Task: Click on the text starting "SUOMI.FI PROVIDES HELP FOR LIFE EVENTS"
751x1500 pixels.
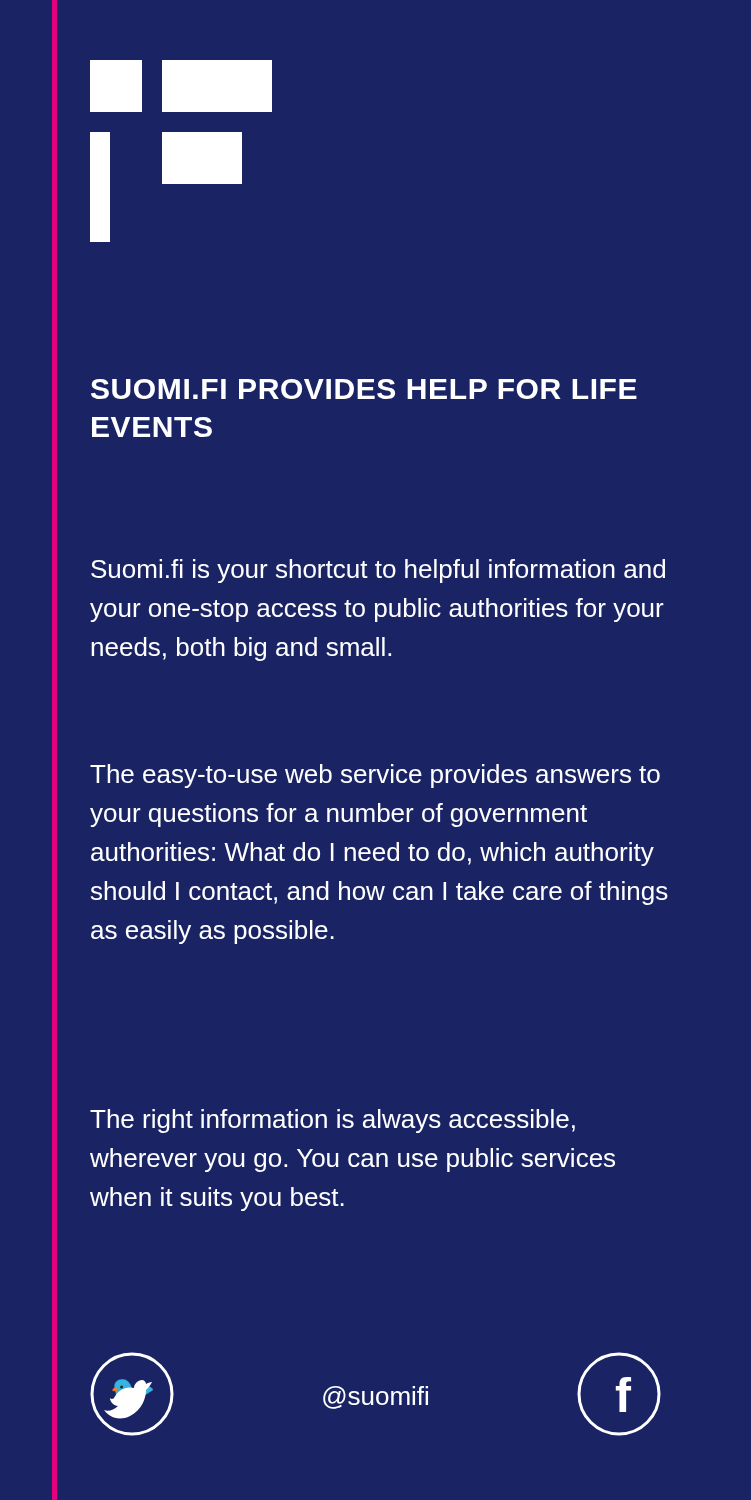Action: [x=364, y=407]
